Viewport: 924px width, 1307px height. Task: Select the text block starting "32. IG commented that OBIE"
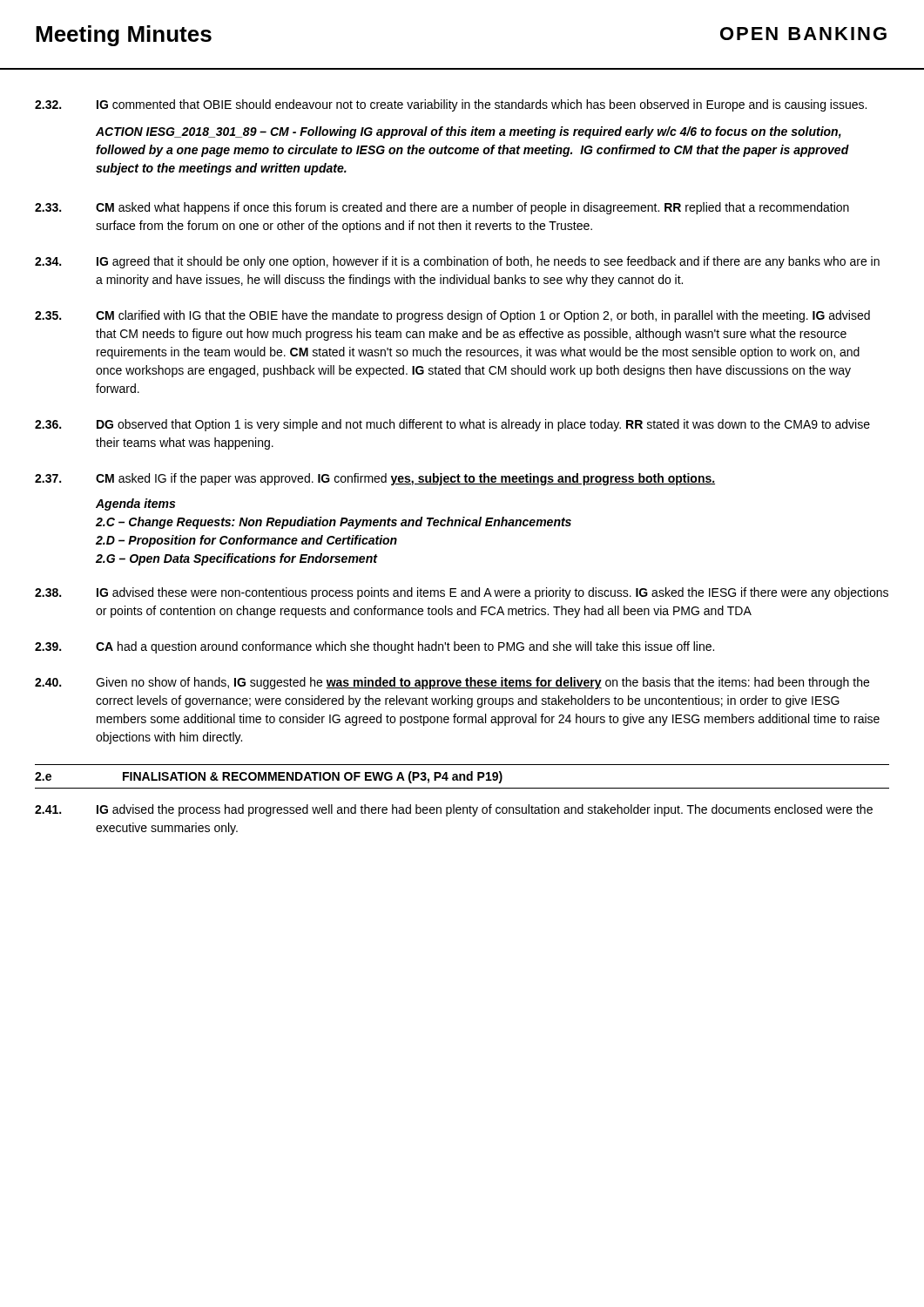pyautogui.click(x=462, y=141)
